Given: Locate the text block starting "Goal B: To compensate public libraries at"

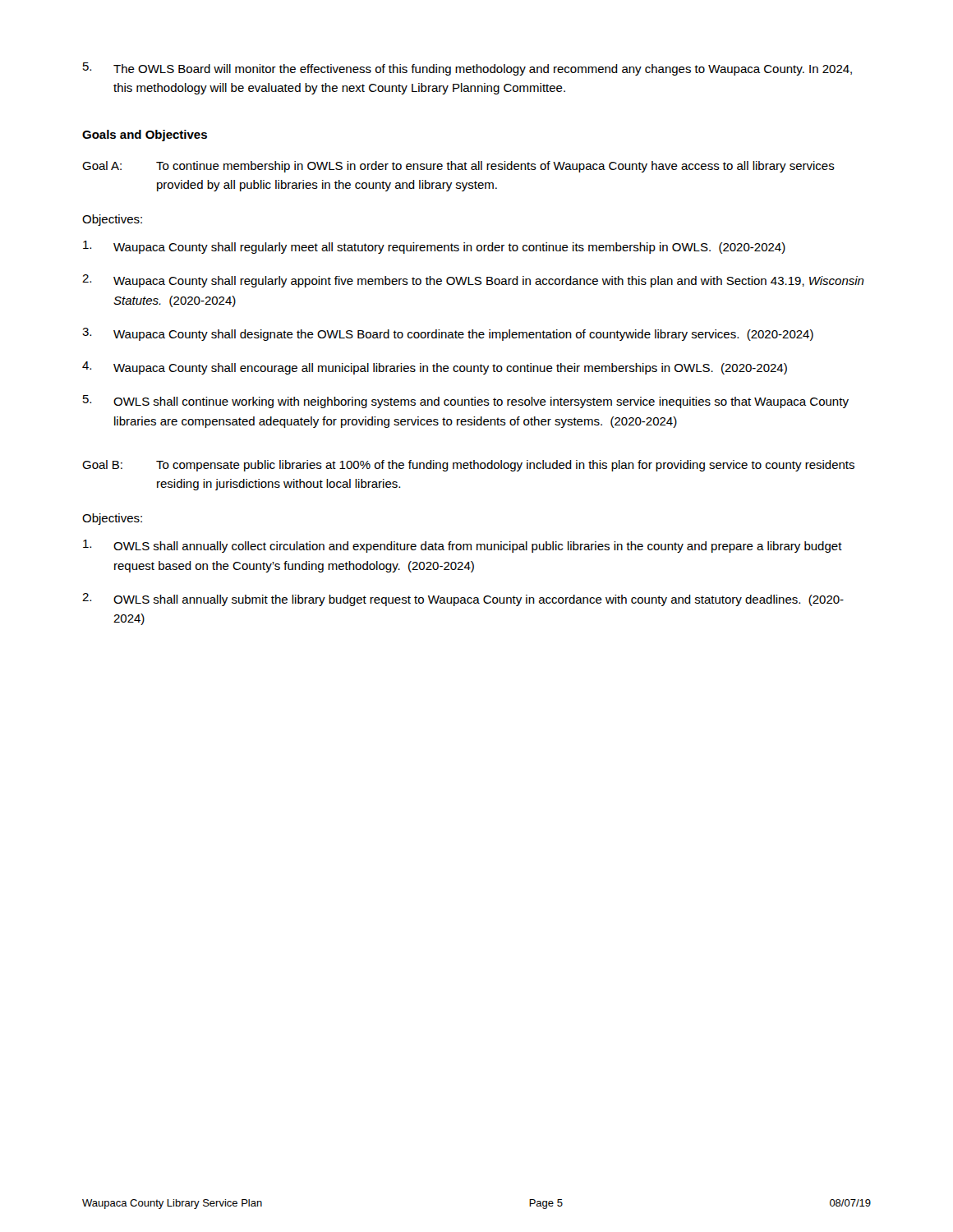Looking at the screenshot, I should tap(476, 474).
